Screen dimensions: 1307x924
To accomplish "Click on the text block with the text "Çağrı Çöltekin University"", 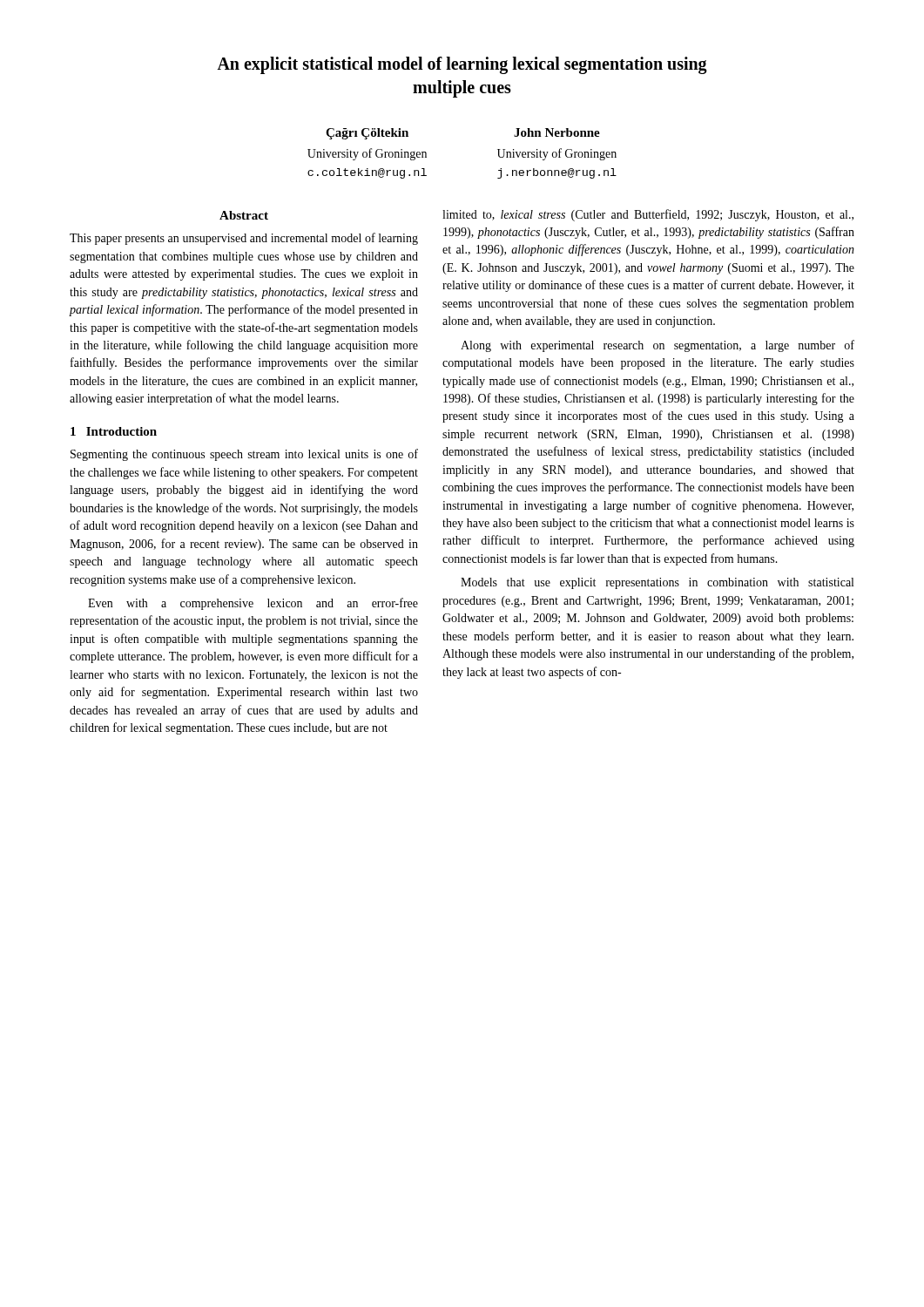I will tap(367, 153).
